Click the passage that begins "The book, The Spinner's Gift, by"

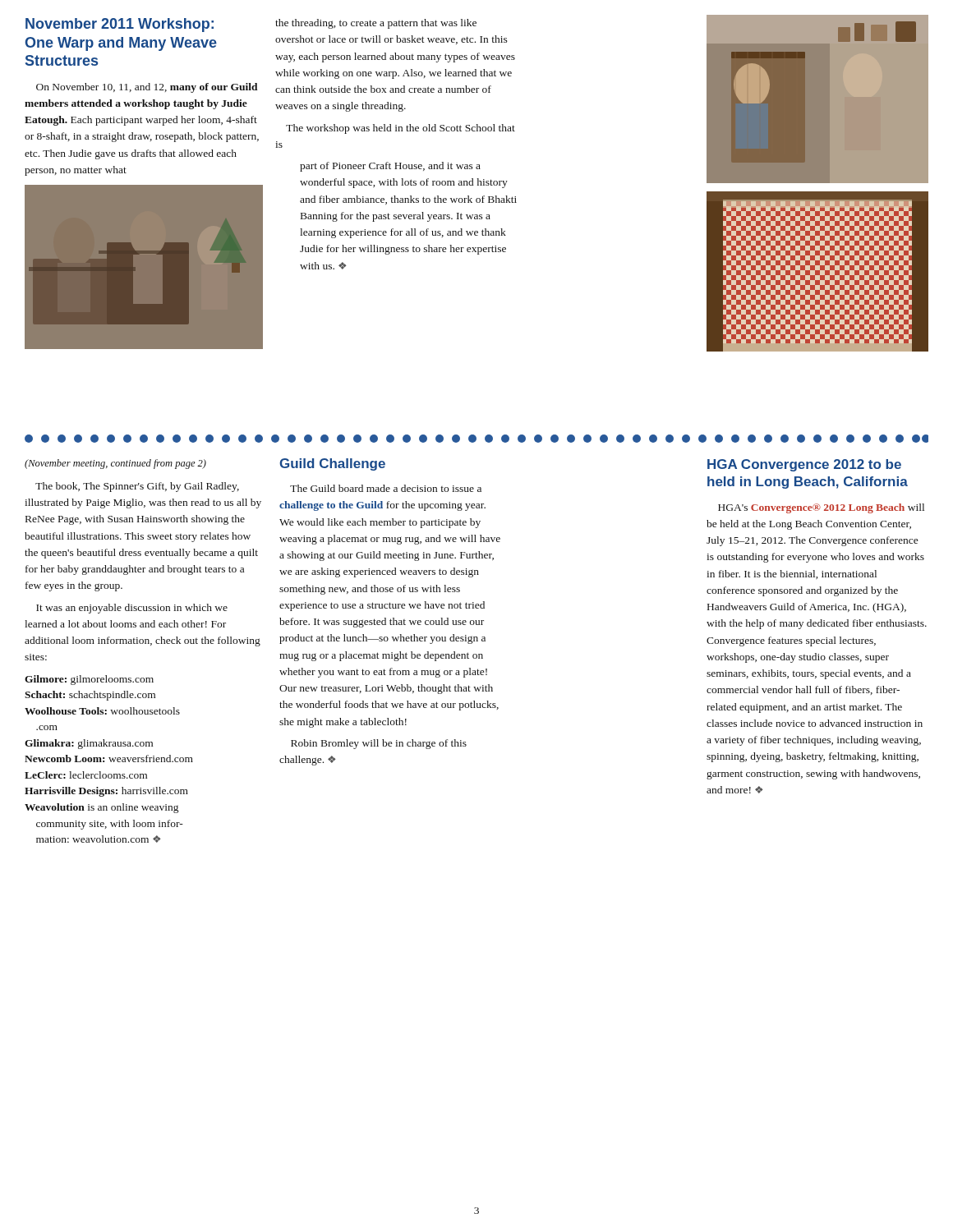pyautogui.click(x=143, y=536)
